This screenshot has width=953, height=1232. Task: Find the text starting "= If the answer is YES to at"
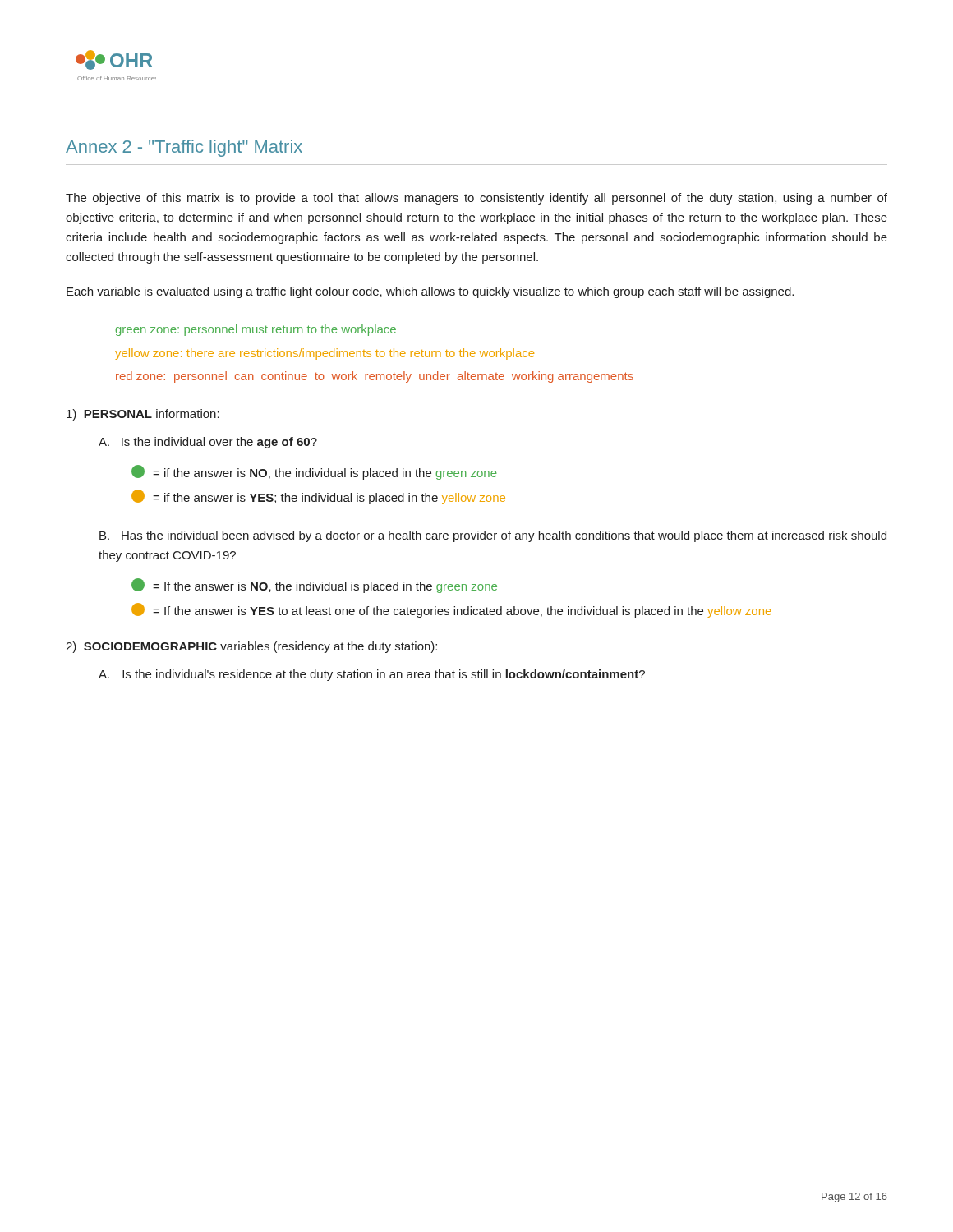452,611
